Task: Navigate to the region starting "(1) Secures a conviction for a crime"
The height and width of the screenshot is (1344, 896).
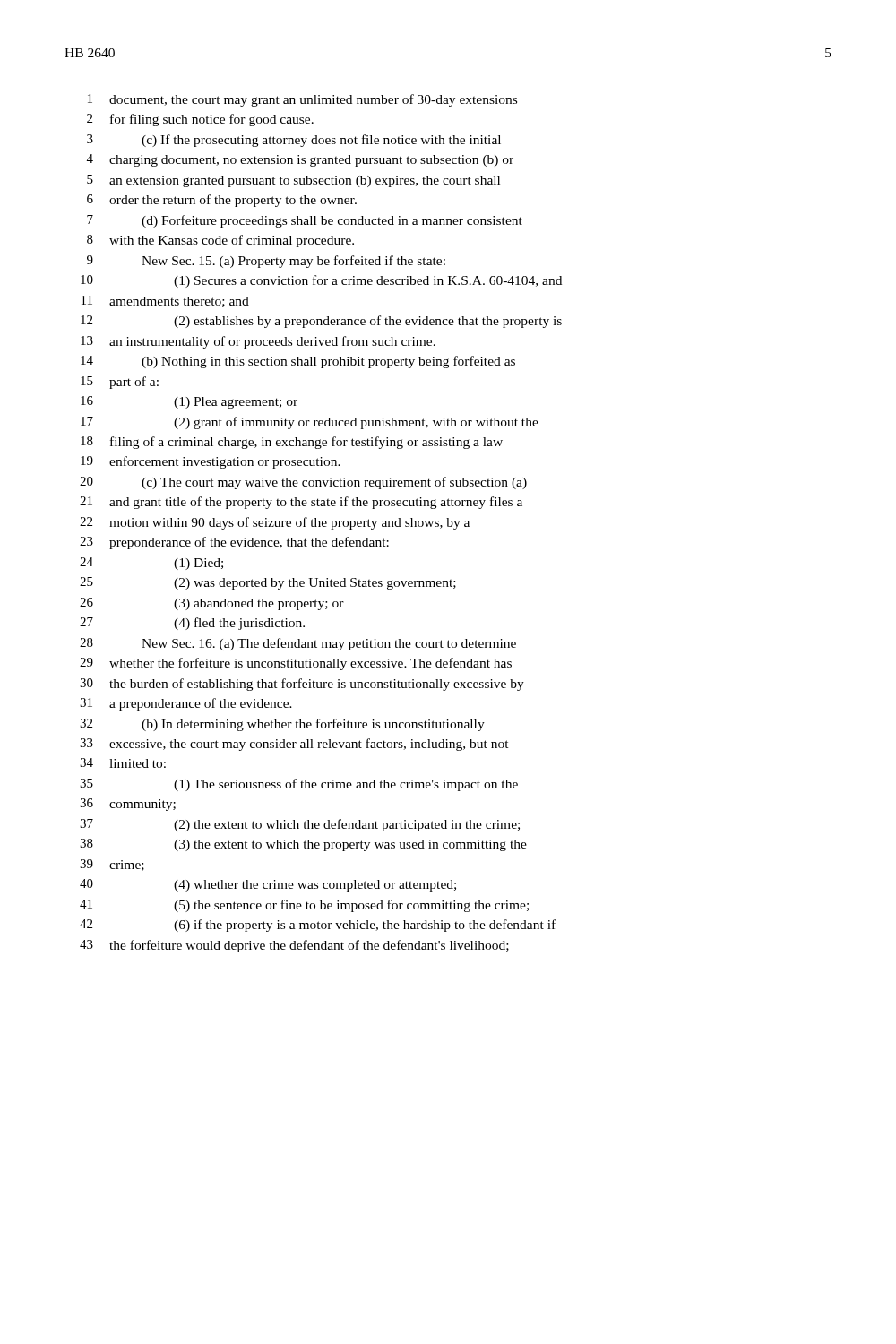Action: pos(336,280)
